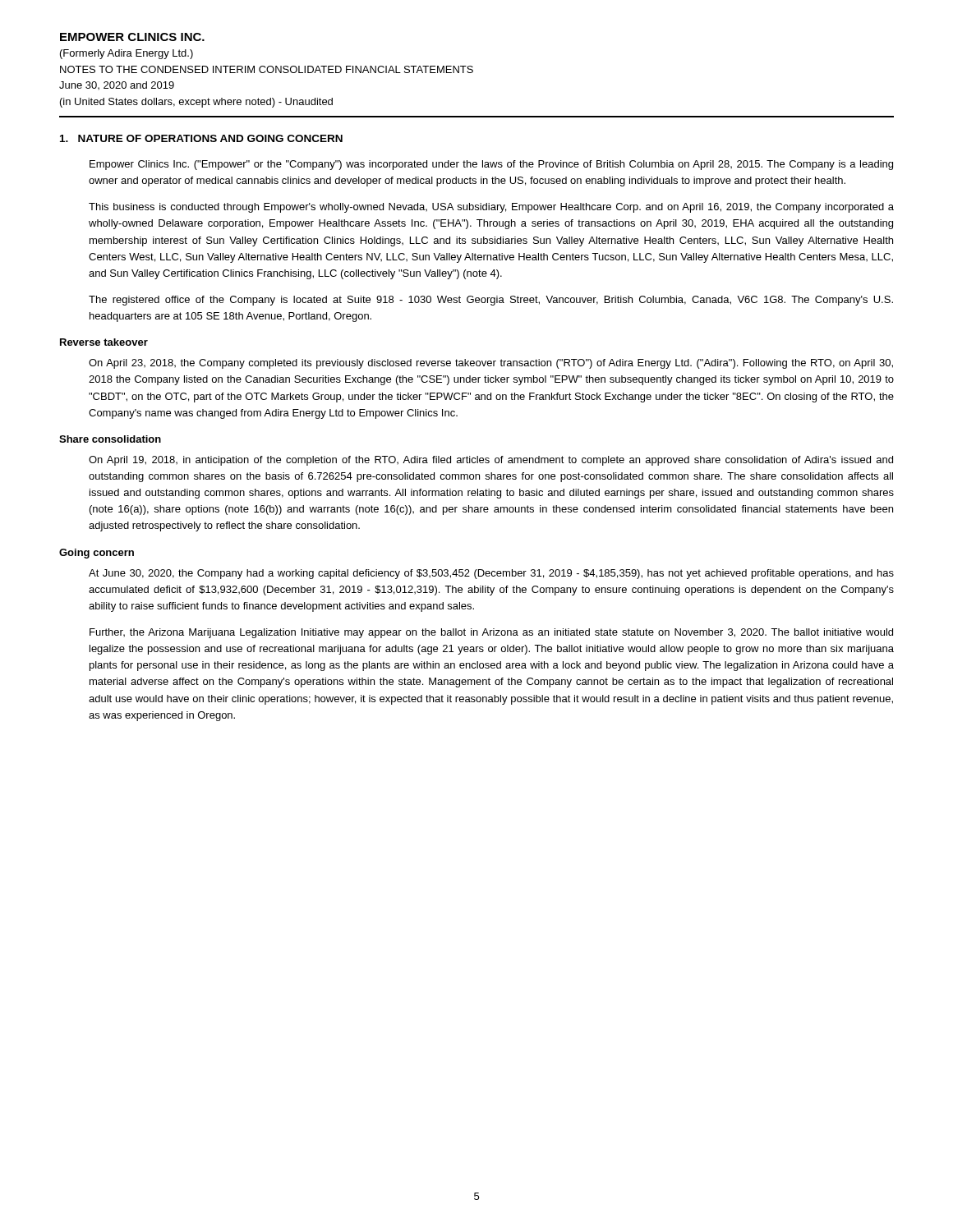Image resolution: width=953 pixels, height=1232 pixels.
Task: Locate the text block starting "Reverse takeover"
Action: click(x=103, y=342)
